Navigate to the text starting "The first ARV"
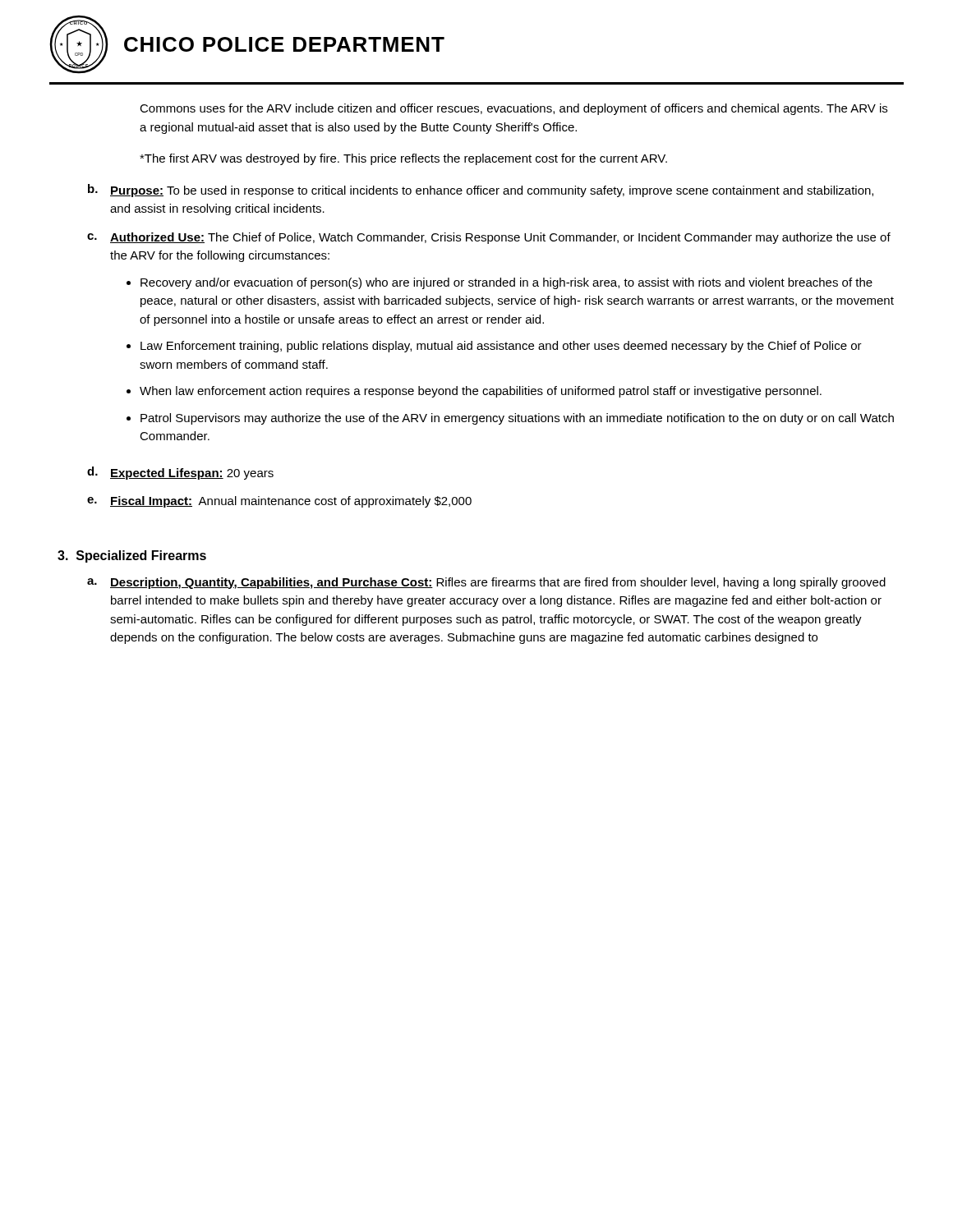 point(404,158)
